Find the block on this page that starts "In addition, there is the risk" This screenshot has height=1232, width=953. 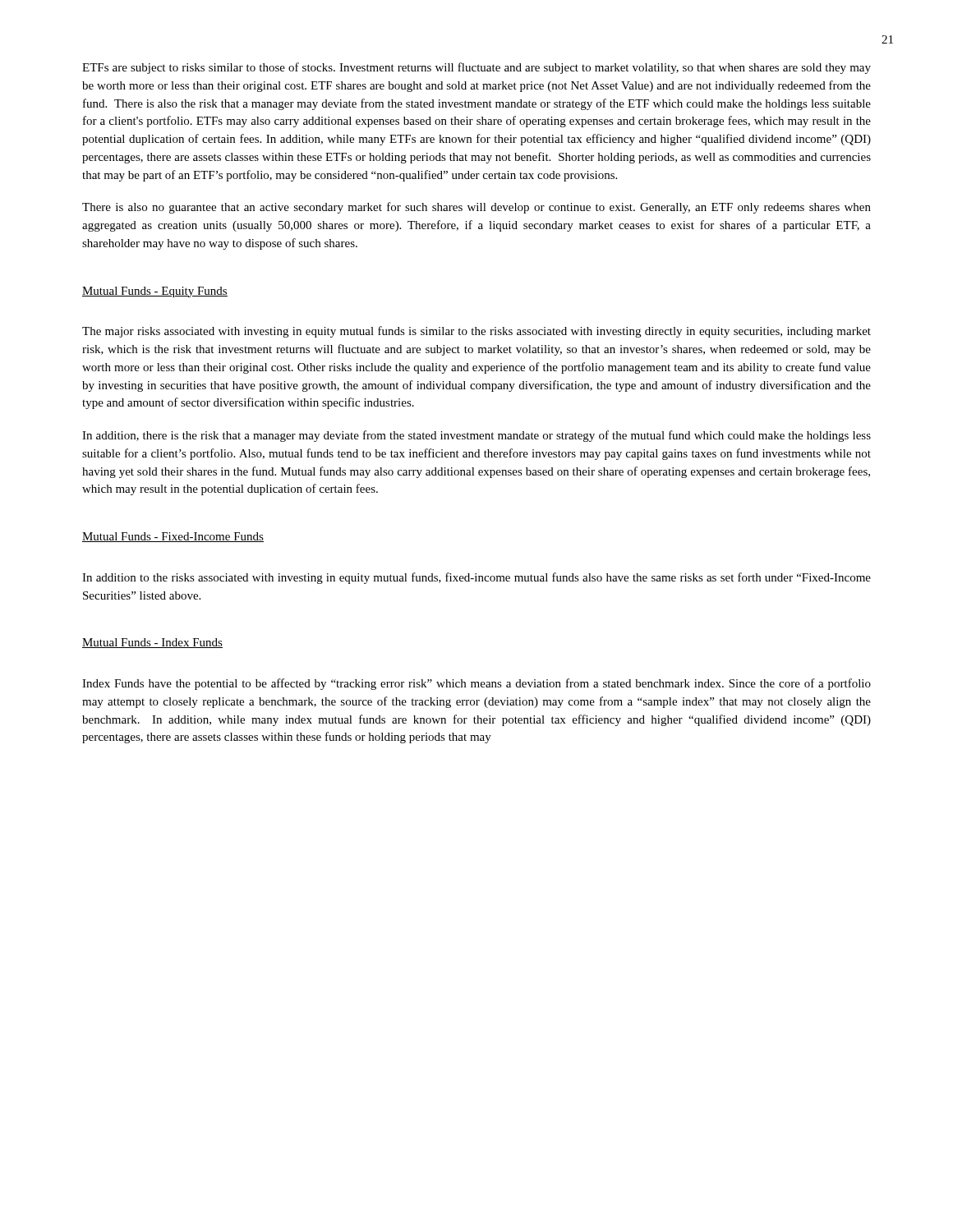pyautogui.click(x=476, y=463)
